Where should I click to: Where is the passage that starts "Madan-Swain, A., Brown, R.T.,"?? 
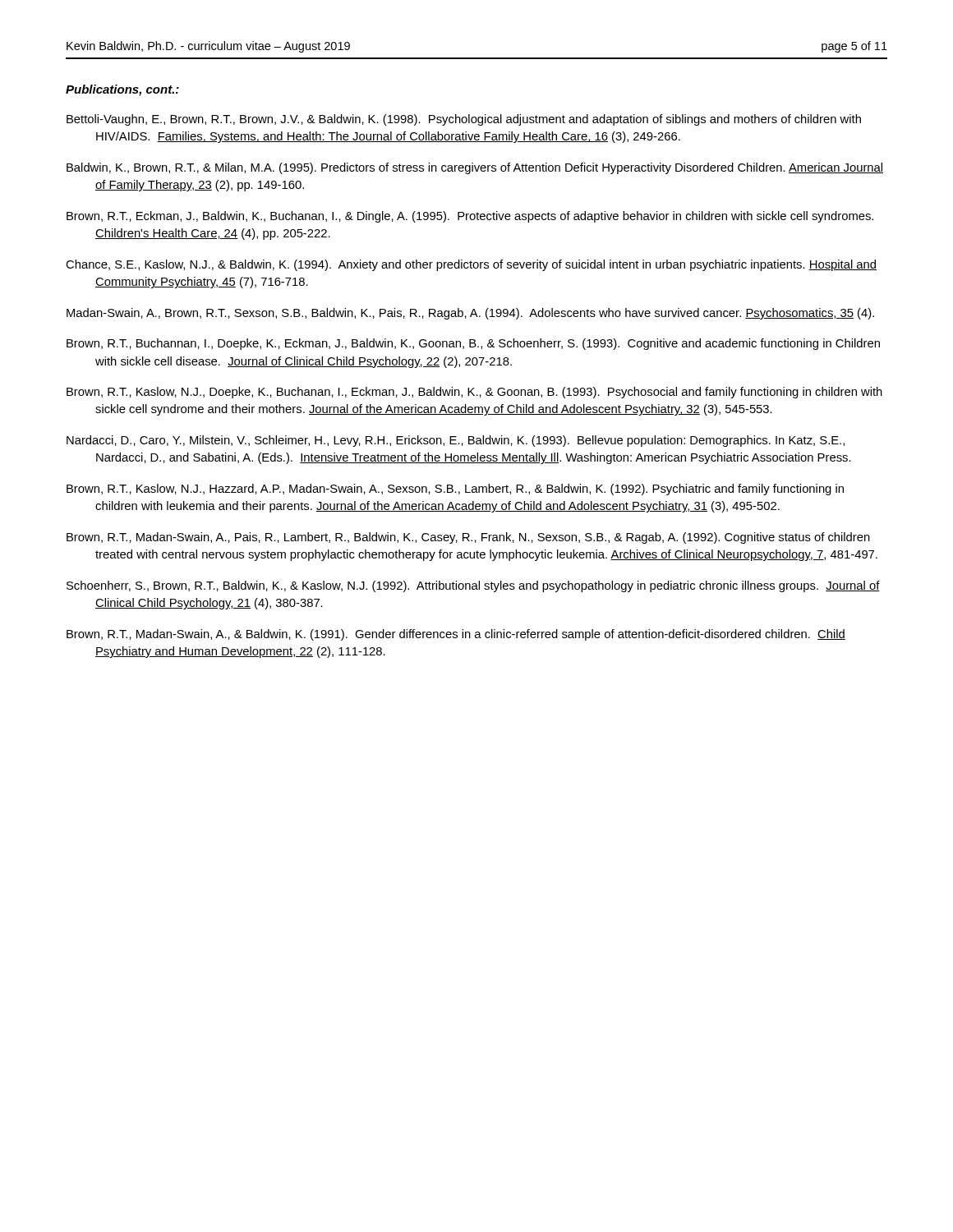[470, 313]
